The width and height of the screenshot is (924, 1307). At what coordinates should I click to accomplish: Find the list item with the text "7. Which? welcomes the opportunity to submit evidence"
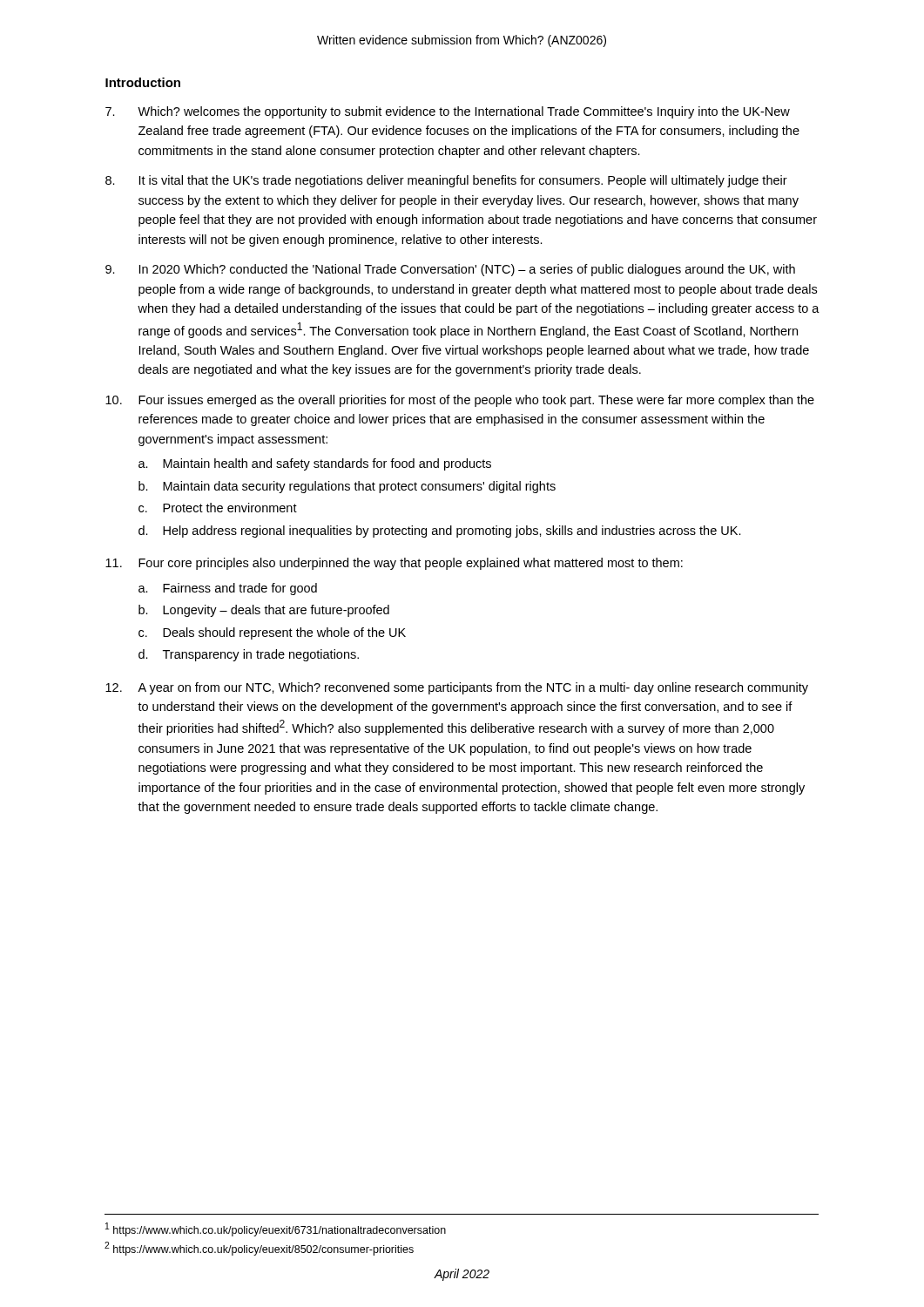462,131
